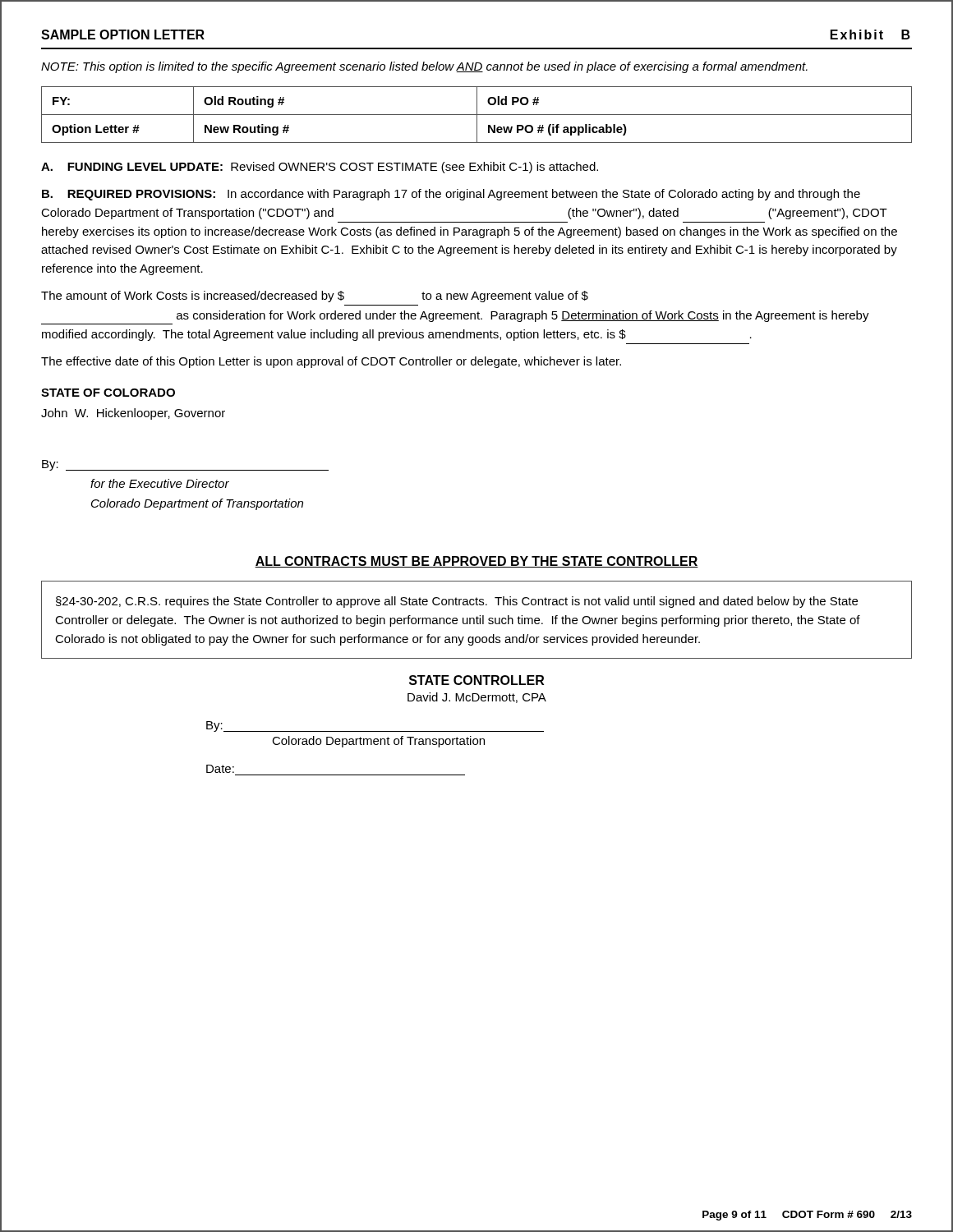Click on the region starting "B. REQUIRED PROVISIONS:"
This screenshot has width=953, height=1232.
469,230
